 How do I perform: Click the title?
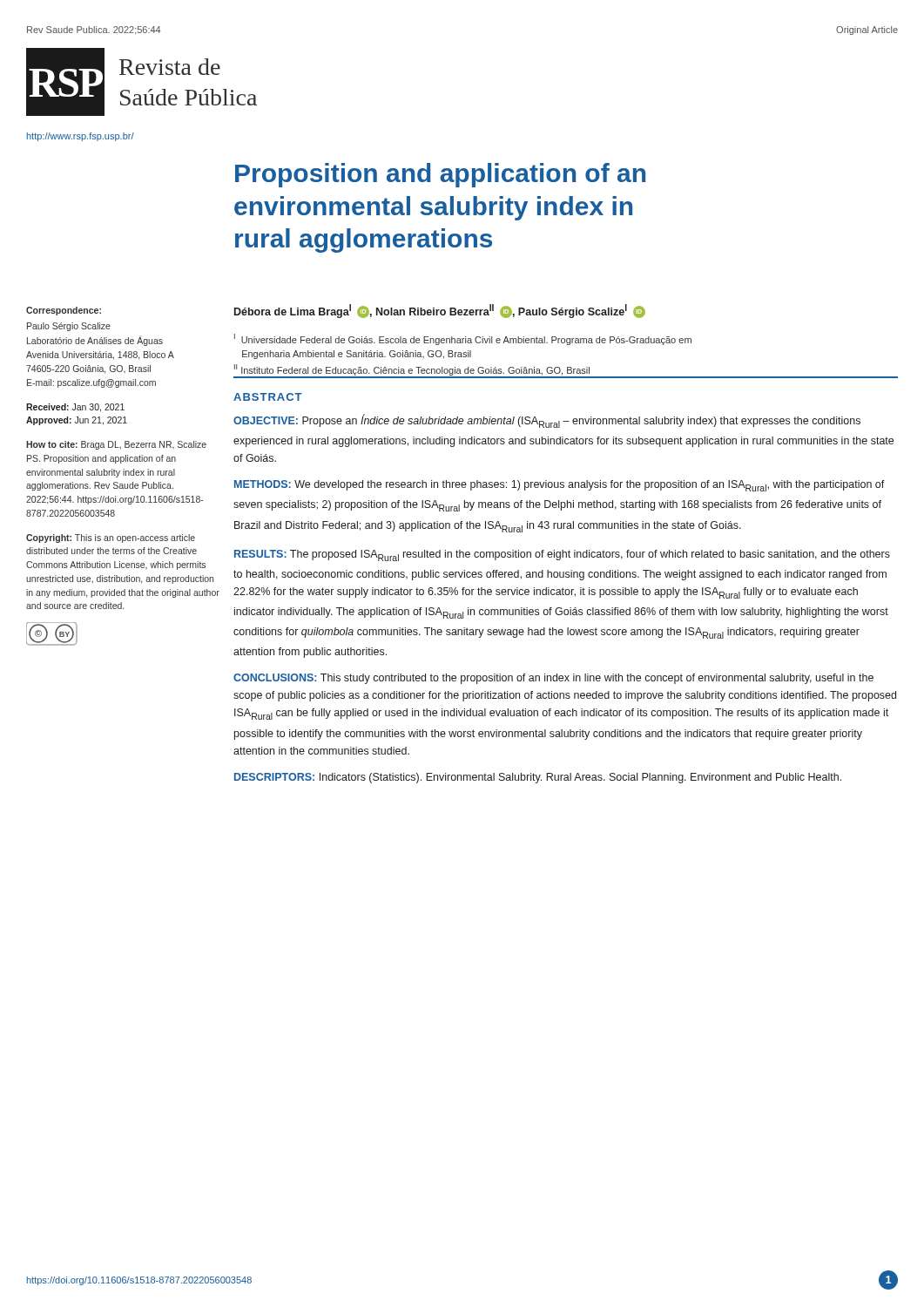(566, 206)
